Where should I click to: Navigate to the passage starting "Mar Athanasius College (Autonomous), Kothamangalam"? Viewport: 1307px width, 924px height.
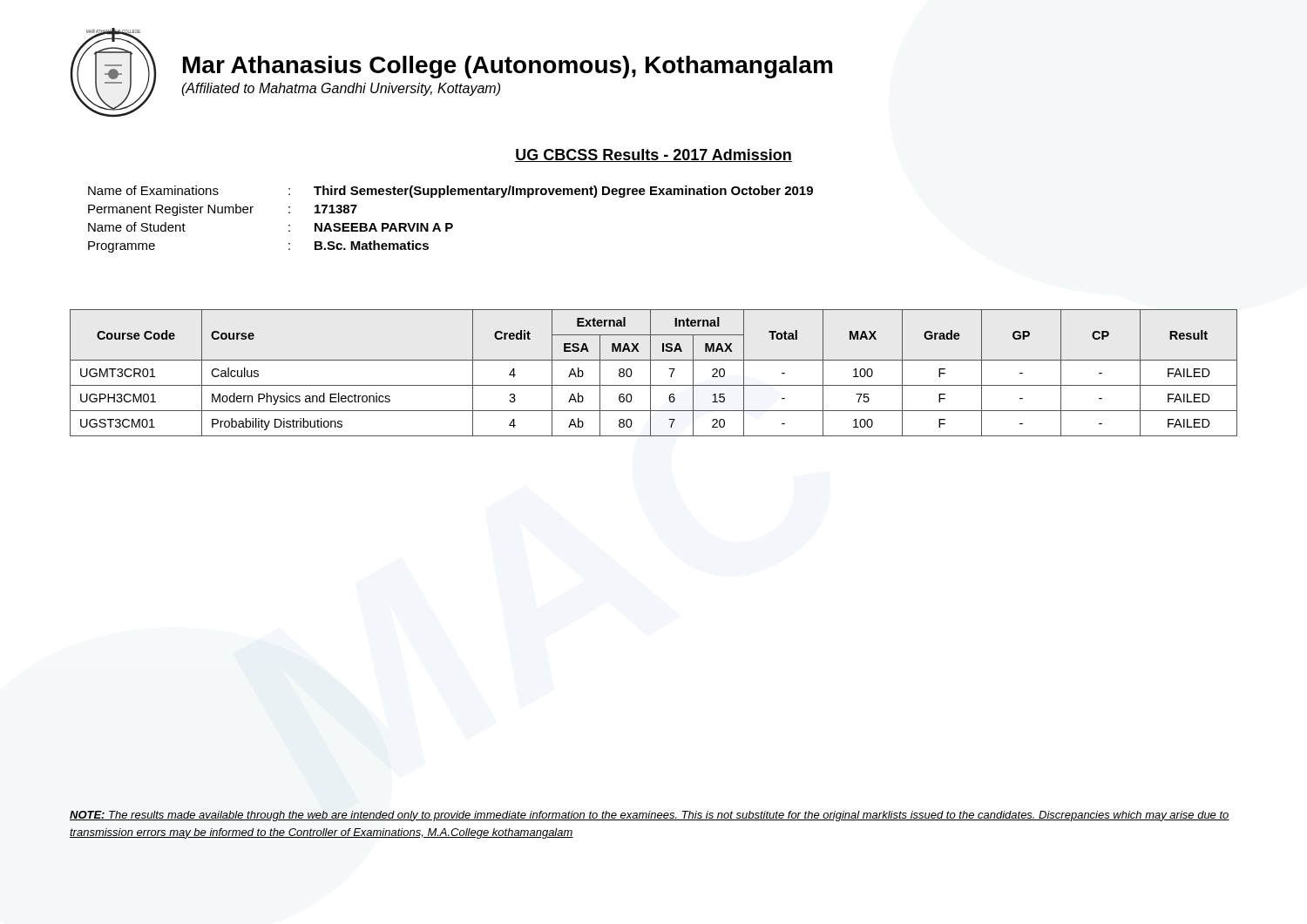pos(508,65)
